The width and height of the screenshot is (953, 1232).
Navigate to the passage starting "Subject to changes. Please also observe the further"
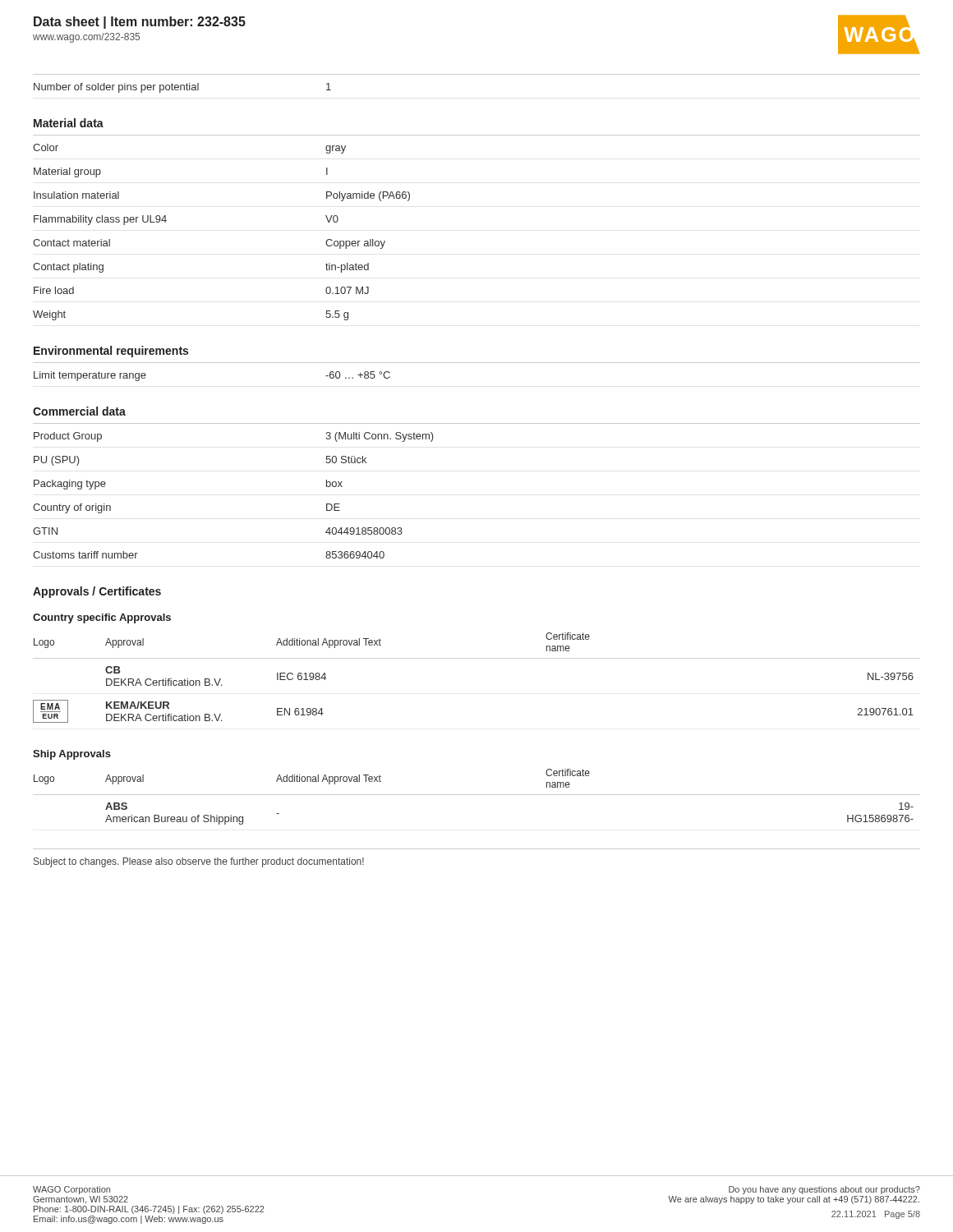(x=199, y=862)
